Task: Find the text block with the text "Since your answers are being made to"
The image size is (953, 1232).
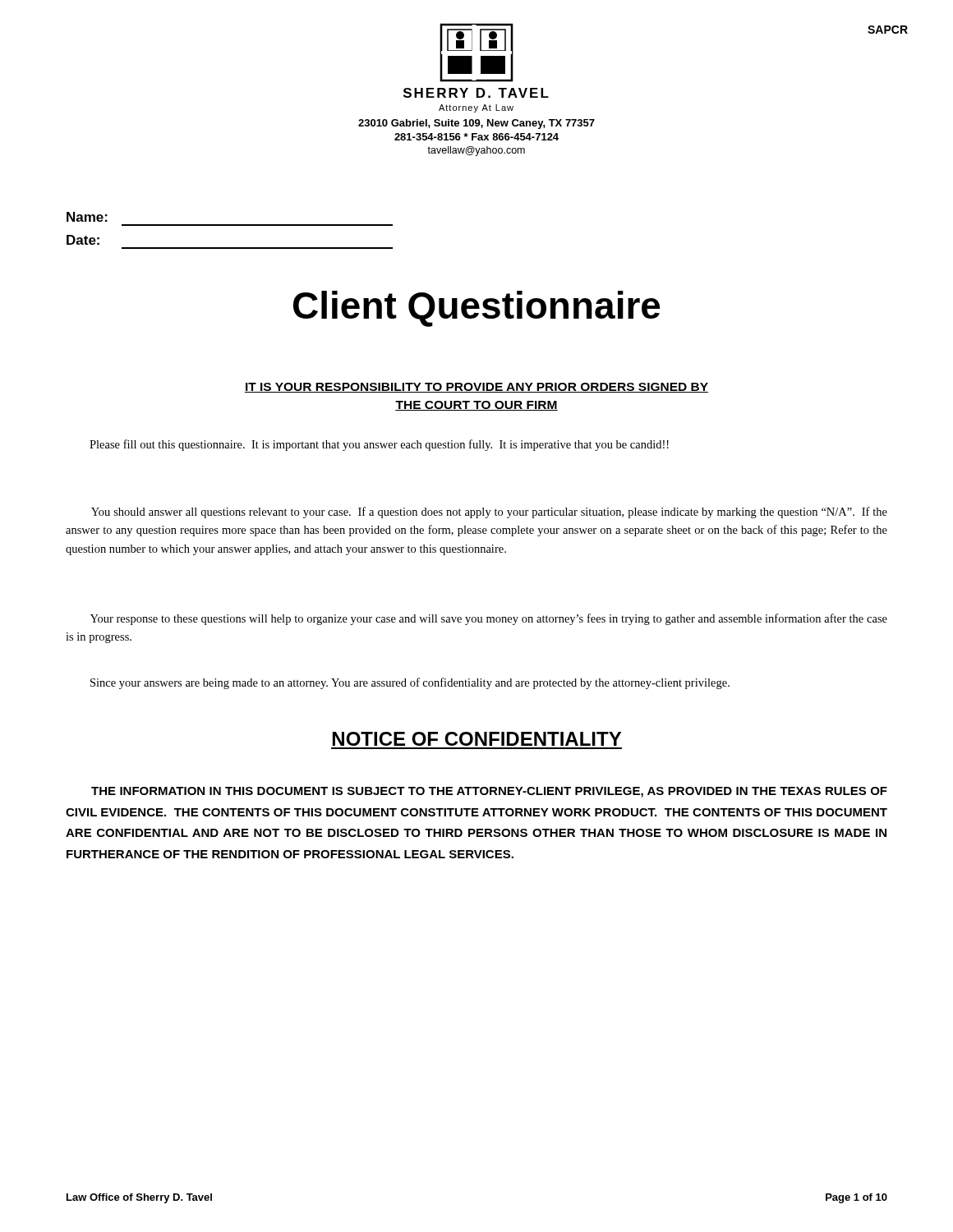Action: tap(398, 683)
